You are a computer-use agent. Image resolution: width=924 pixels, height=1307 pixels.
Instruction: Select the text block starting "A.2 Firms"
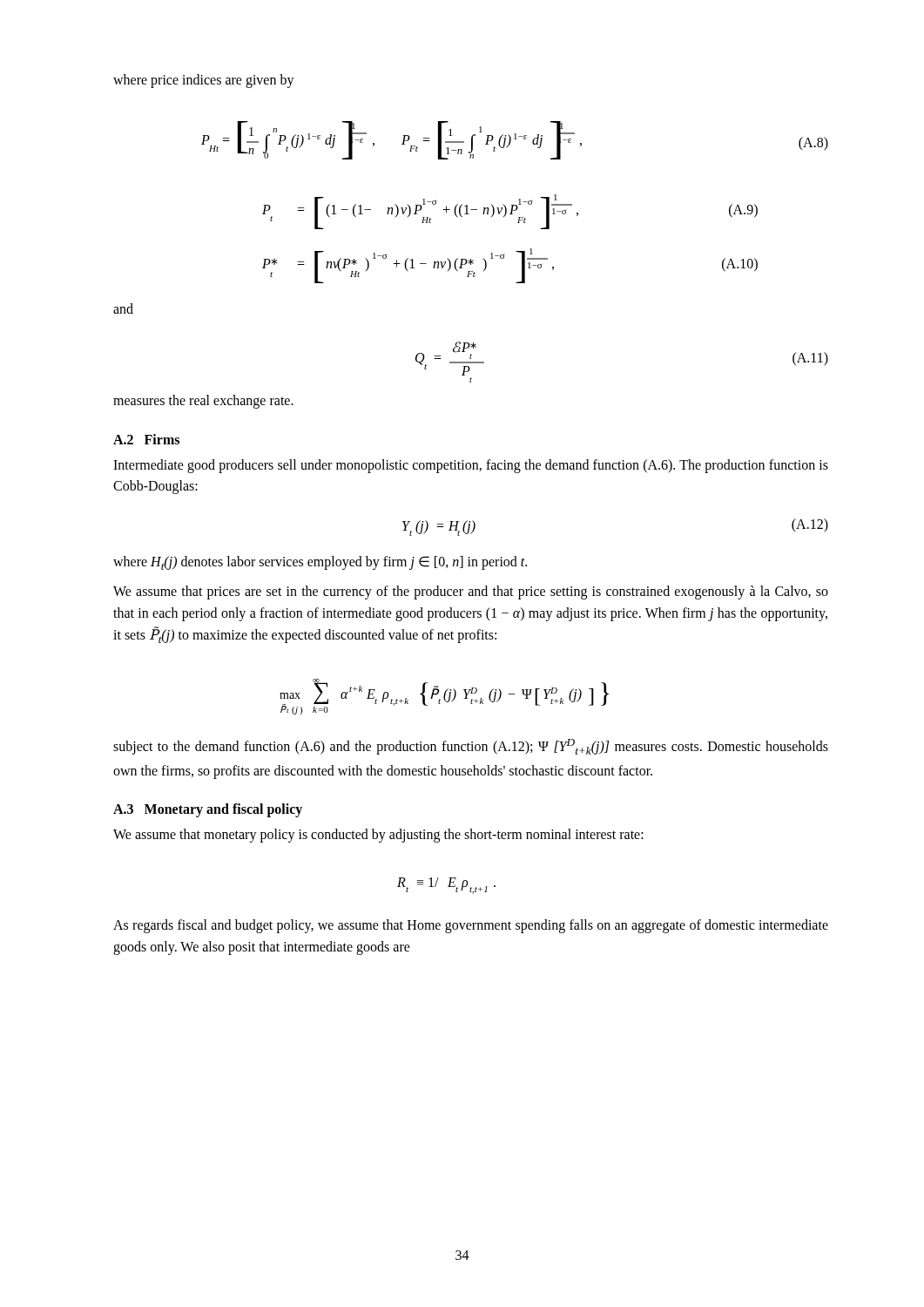(x=147, y=439)
